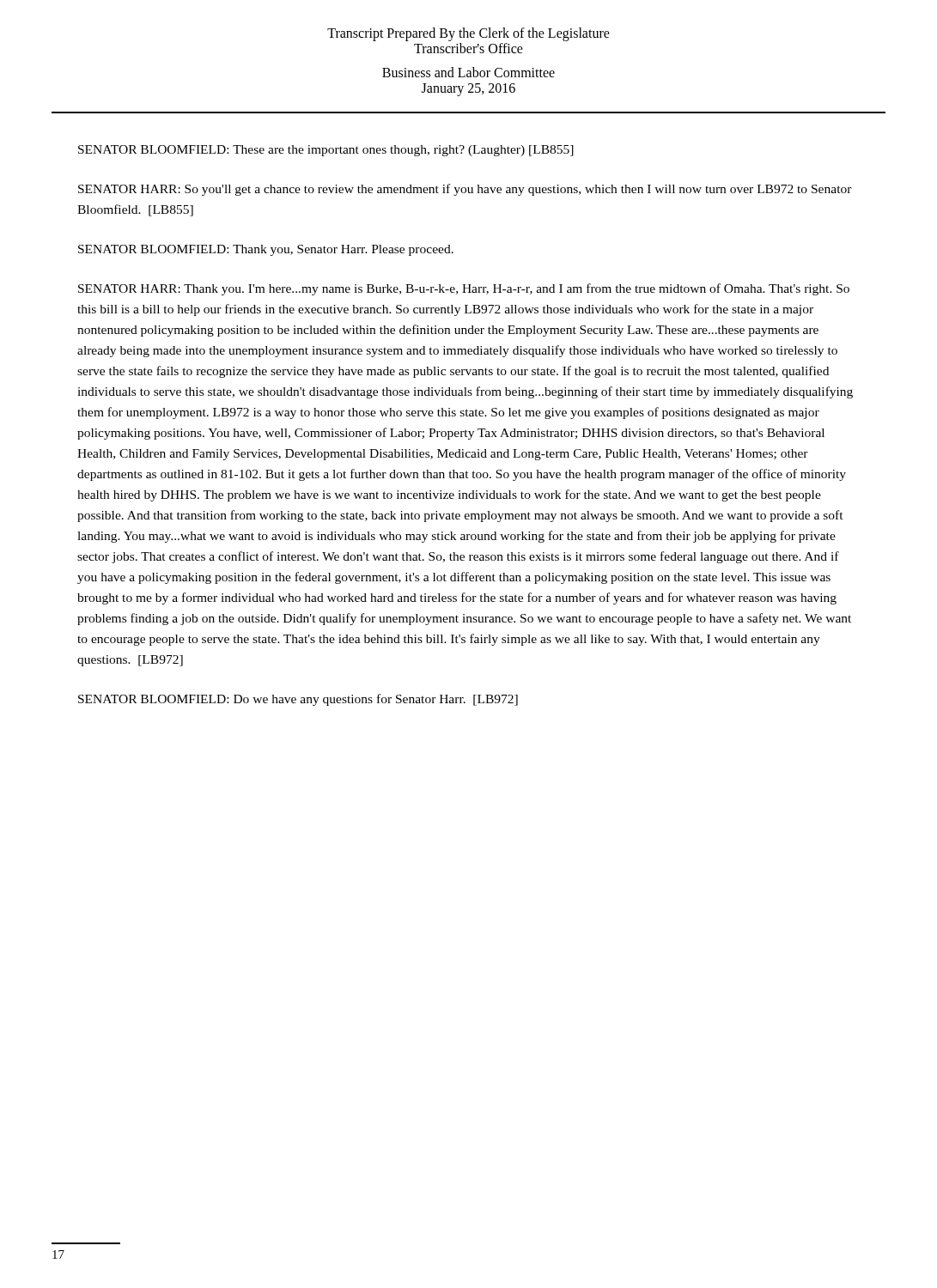Click on the text starting "SENATOR HARR: So you'll"

tap(464, 199)
